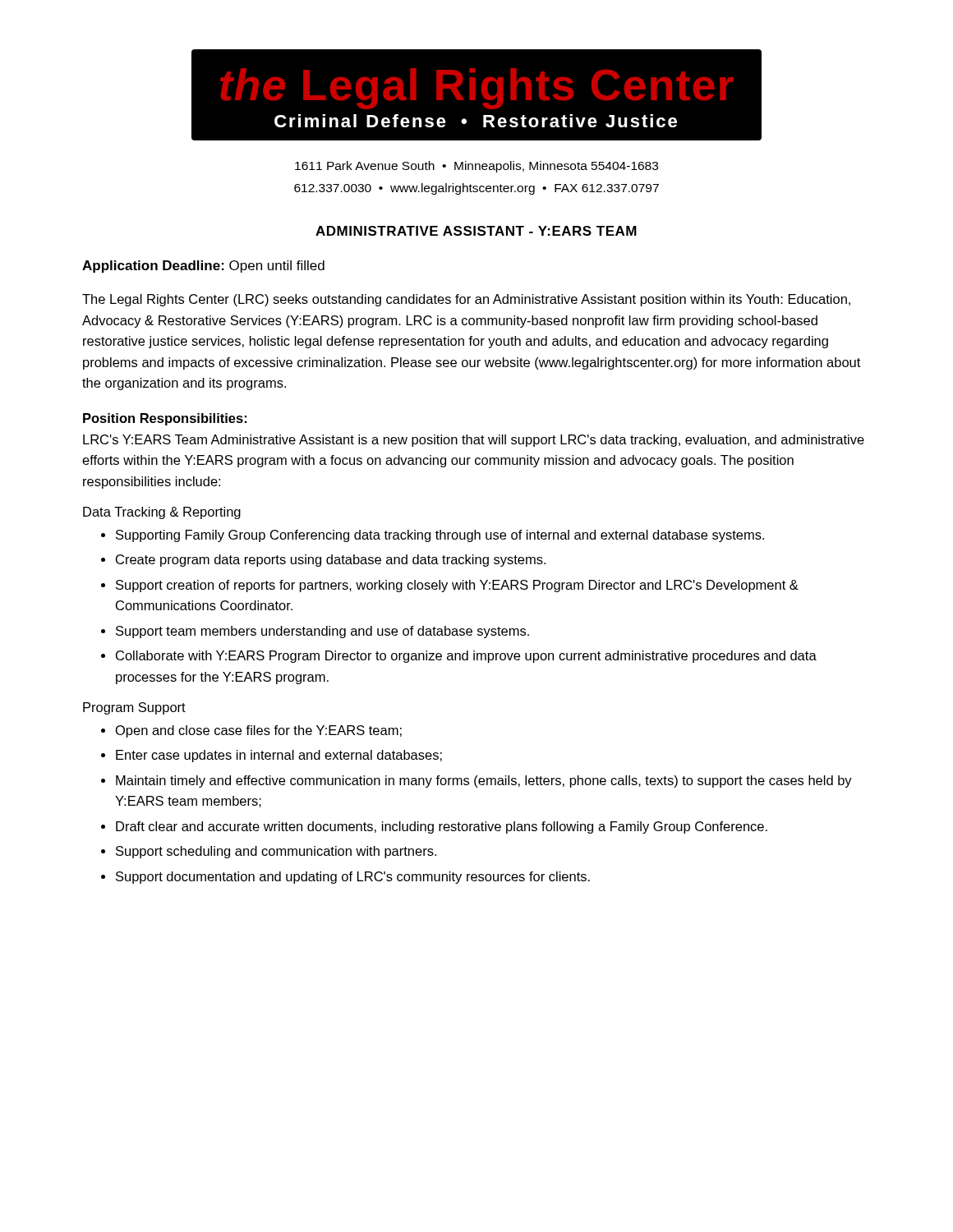Find the block on this page that starts "1611 Park Avenue"
The height and width of the screenshot is (1232, 953).
tap(476, 177)
